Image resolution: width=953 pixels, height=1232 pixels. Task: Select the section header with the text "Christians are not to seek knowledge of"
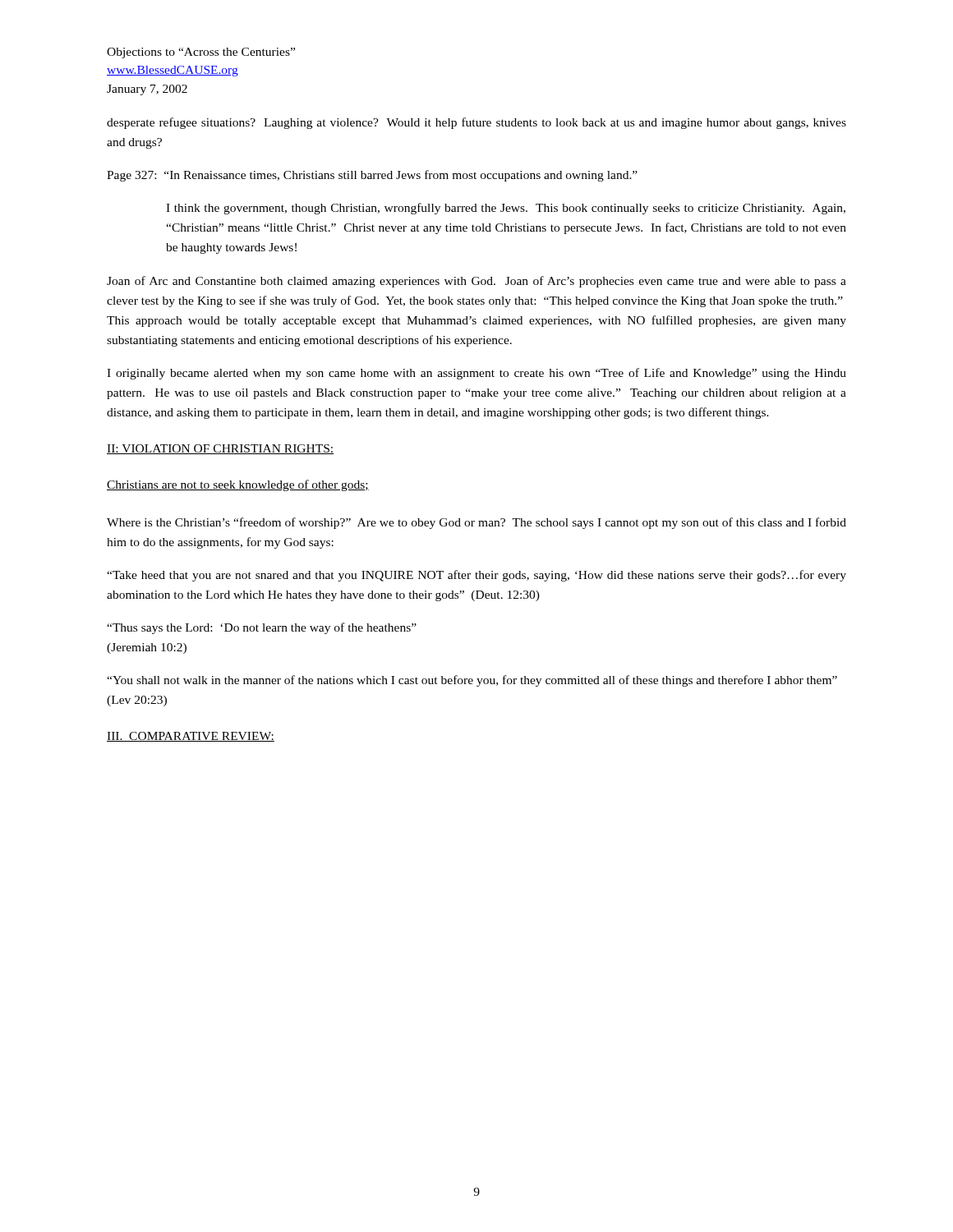(x=238, y=484)
